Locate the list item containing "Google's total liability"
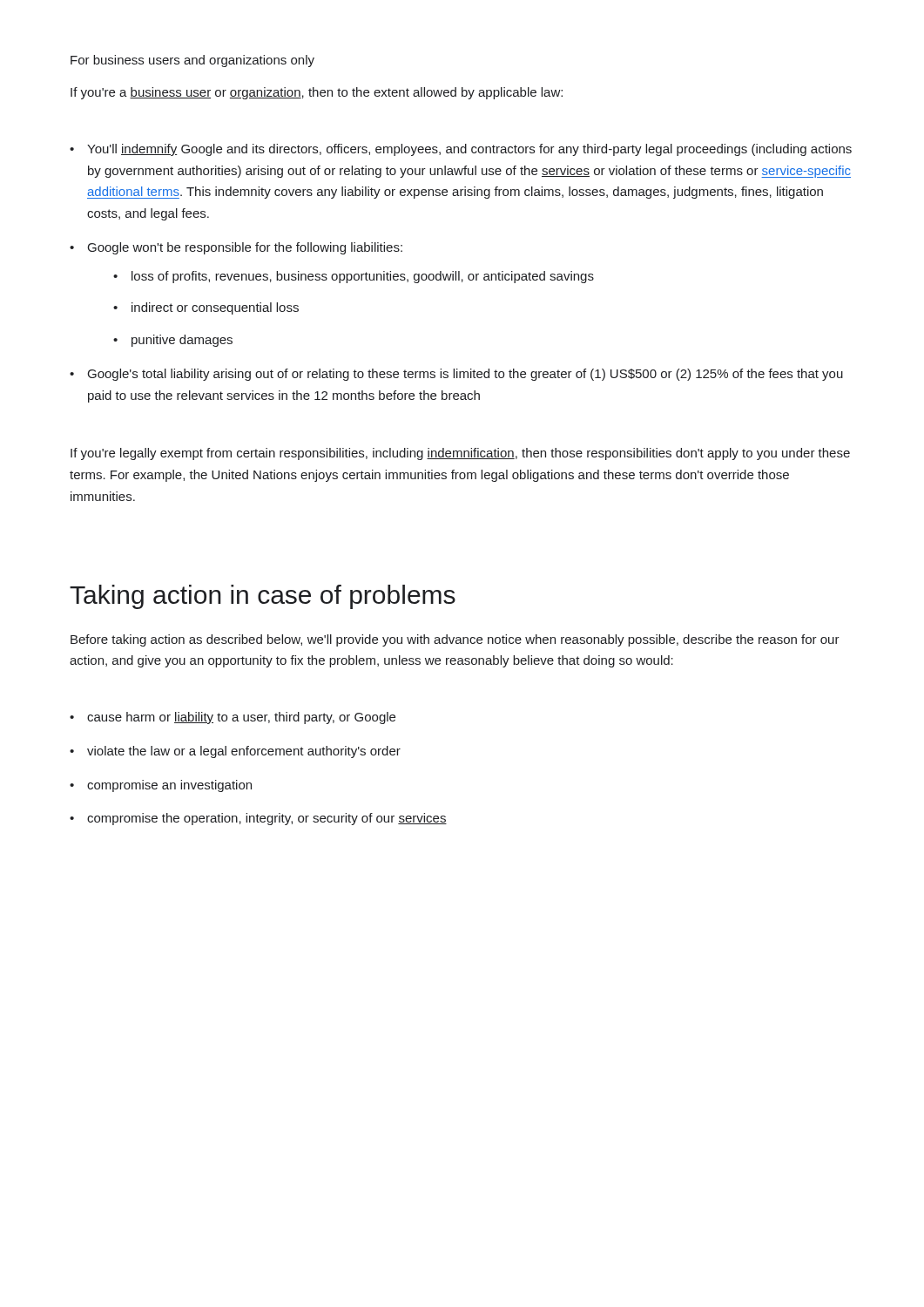This screenshot has height=1307, width=924. (x=465, y=384)
